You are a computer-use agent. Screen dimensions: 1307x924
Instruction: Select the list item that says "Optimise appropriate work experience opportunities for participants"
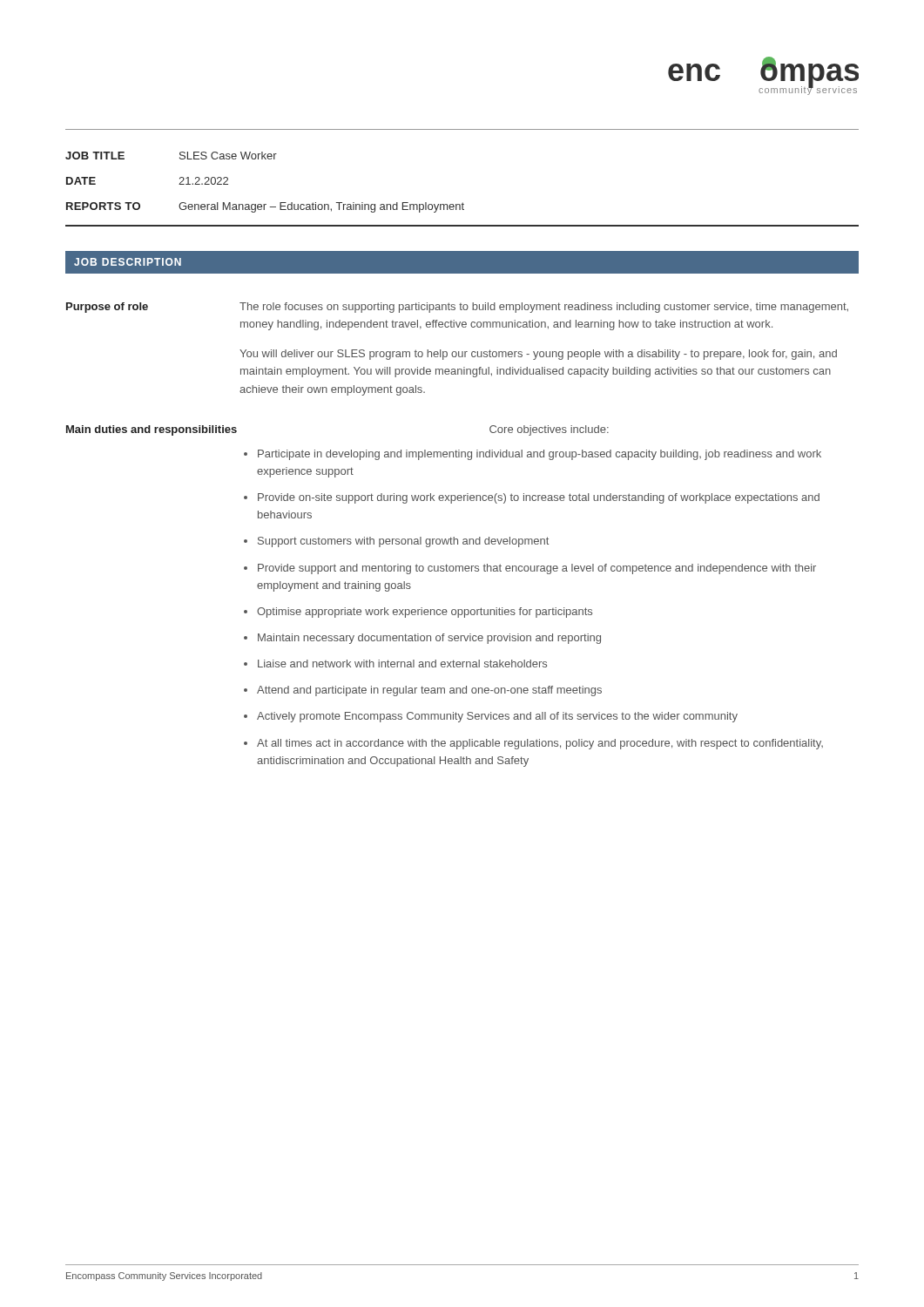pyautogui.click(x=425, y=611)
